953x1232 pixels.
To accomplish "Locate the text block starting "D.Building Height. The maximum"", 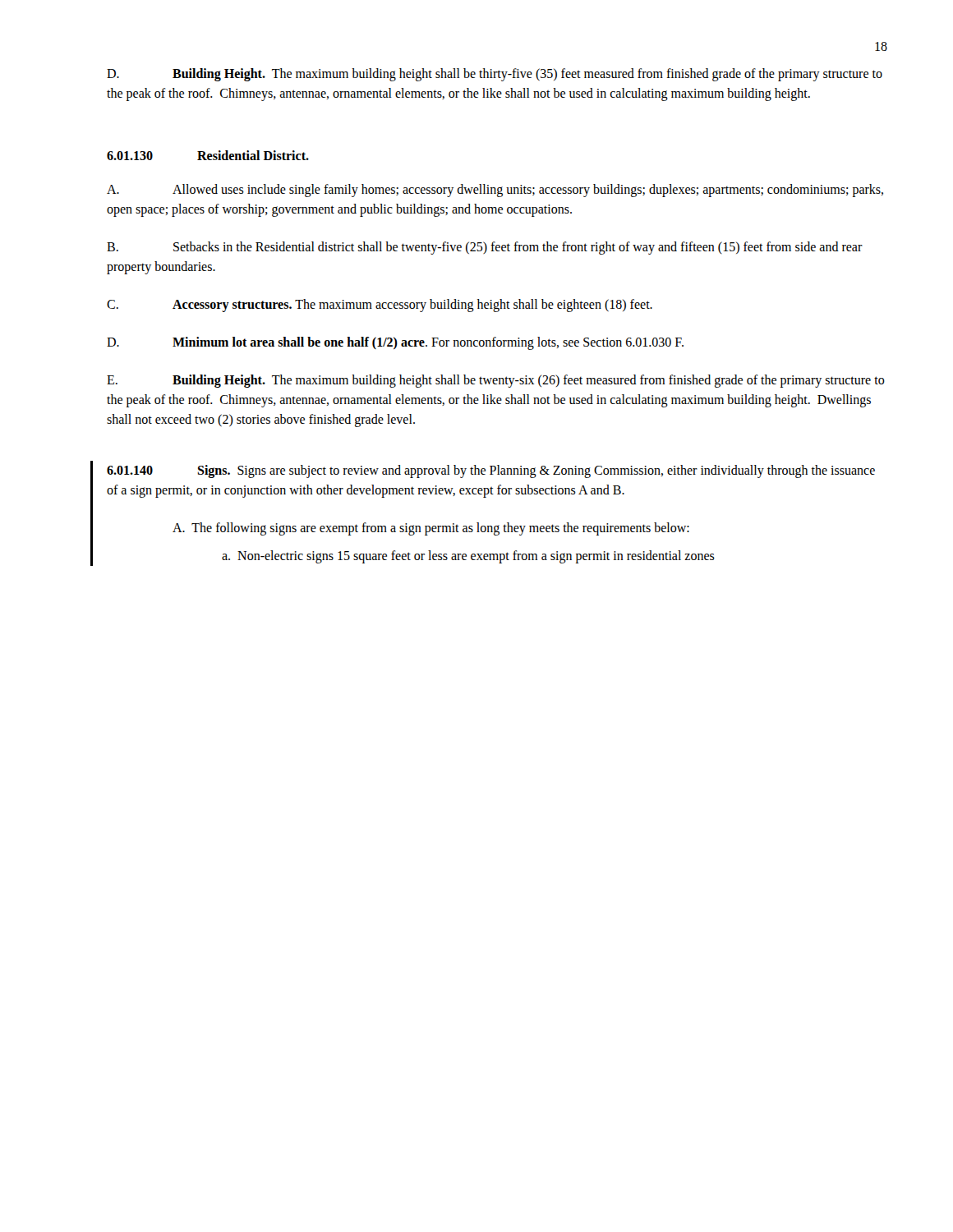I will tap(497, 84).
